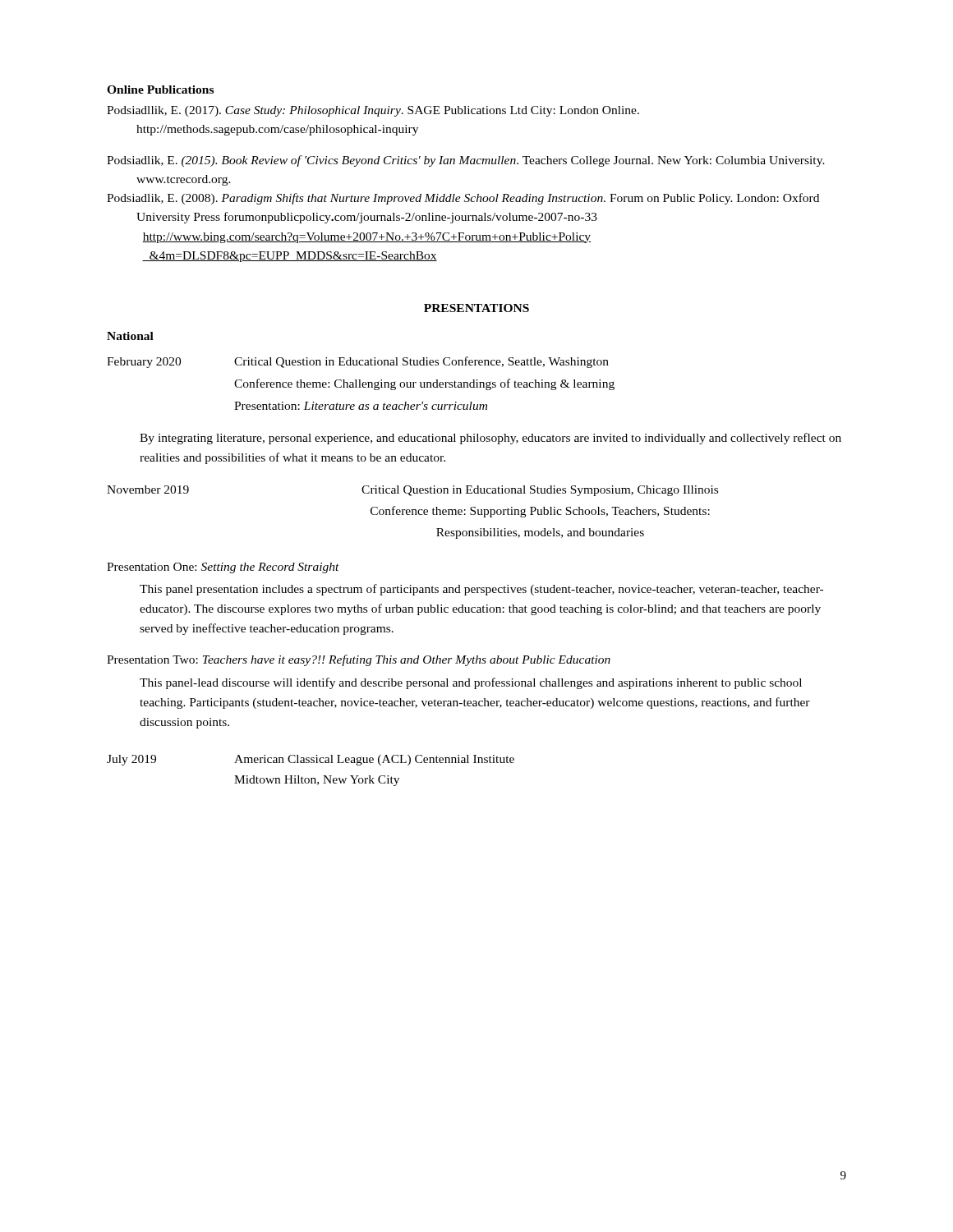Image resolution: width=953 pixels, height=1232 pixels.
Task: Point to the block starting "This panel presentation"
Action: (x=482, y=608)
